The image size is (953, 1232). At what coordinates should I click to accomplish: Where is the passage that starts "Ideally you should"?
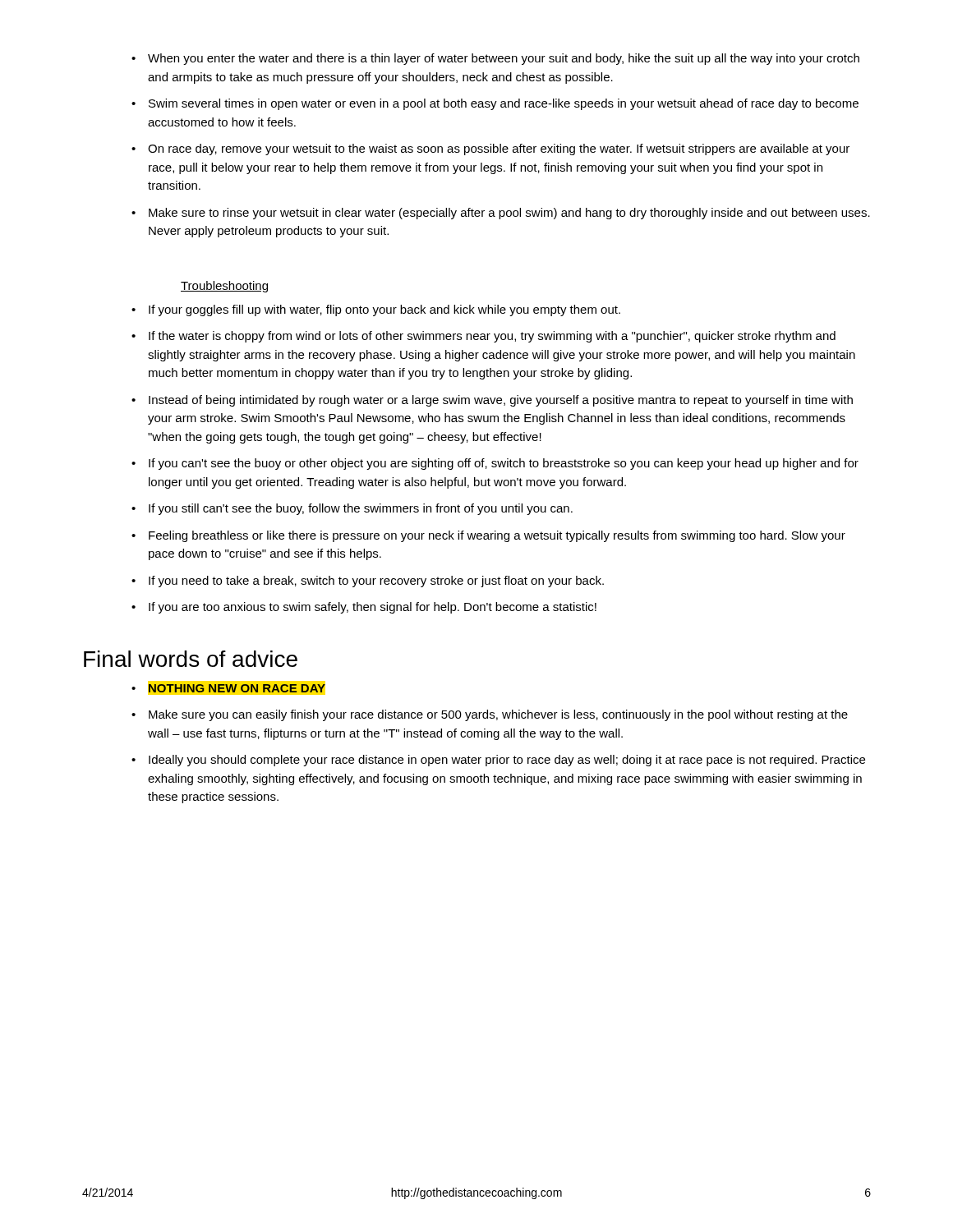pyautogui.click(x=501, y=778)
